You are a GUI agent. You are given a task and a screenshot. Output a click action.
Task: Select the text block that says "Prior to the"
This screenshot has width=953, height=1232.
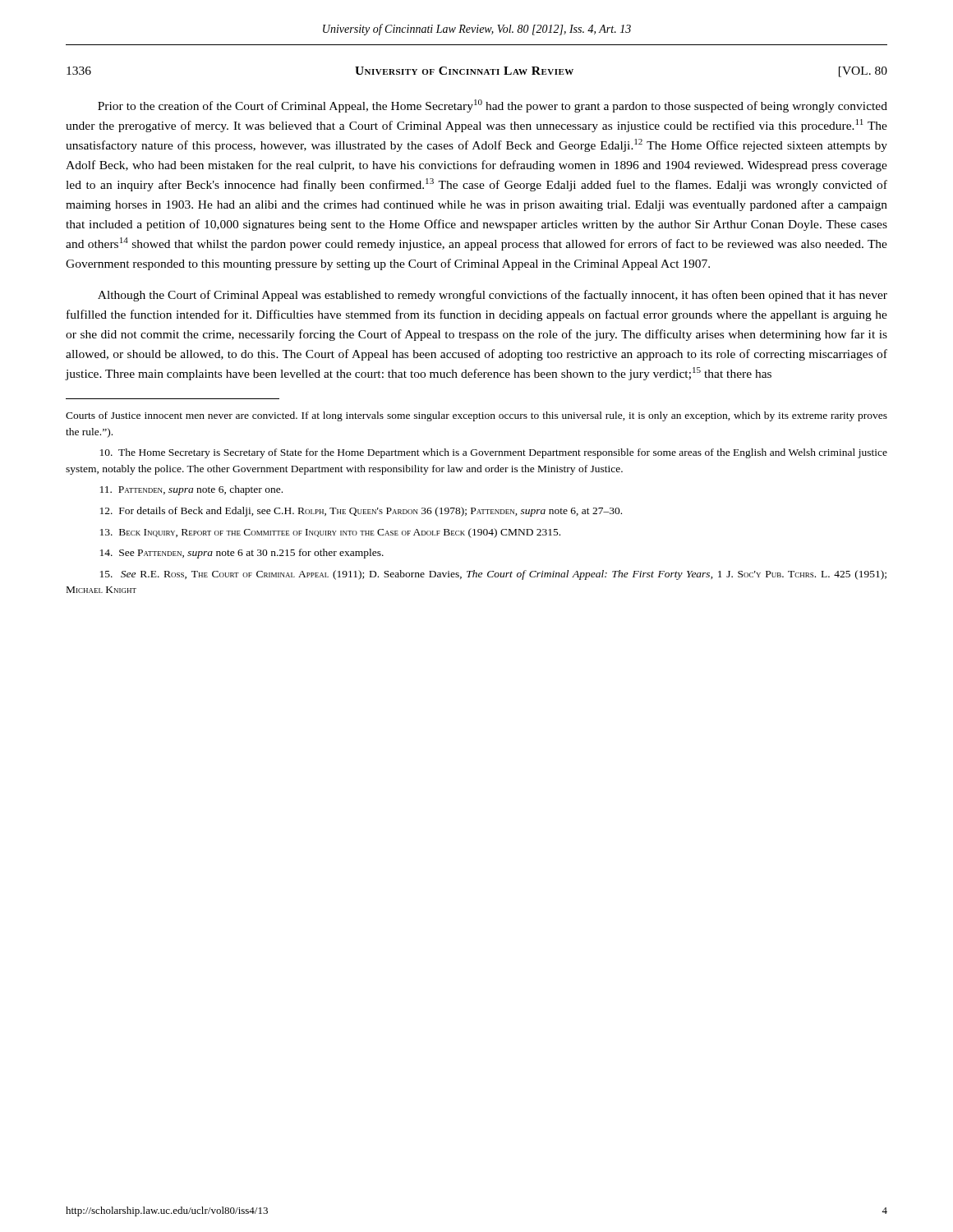pyautogui.click(x=476, y=184)
